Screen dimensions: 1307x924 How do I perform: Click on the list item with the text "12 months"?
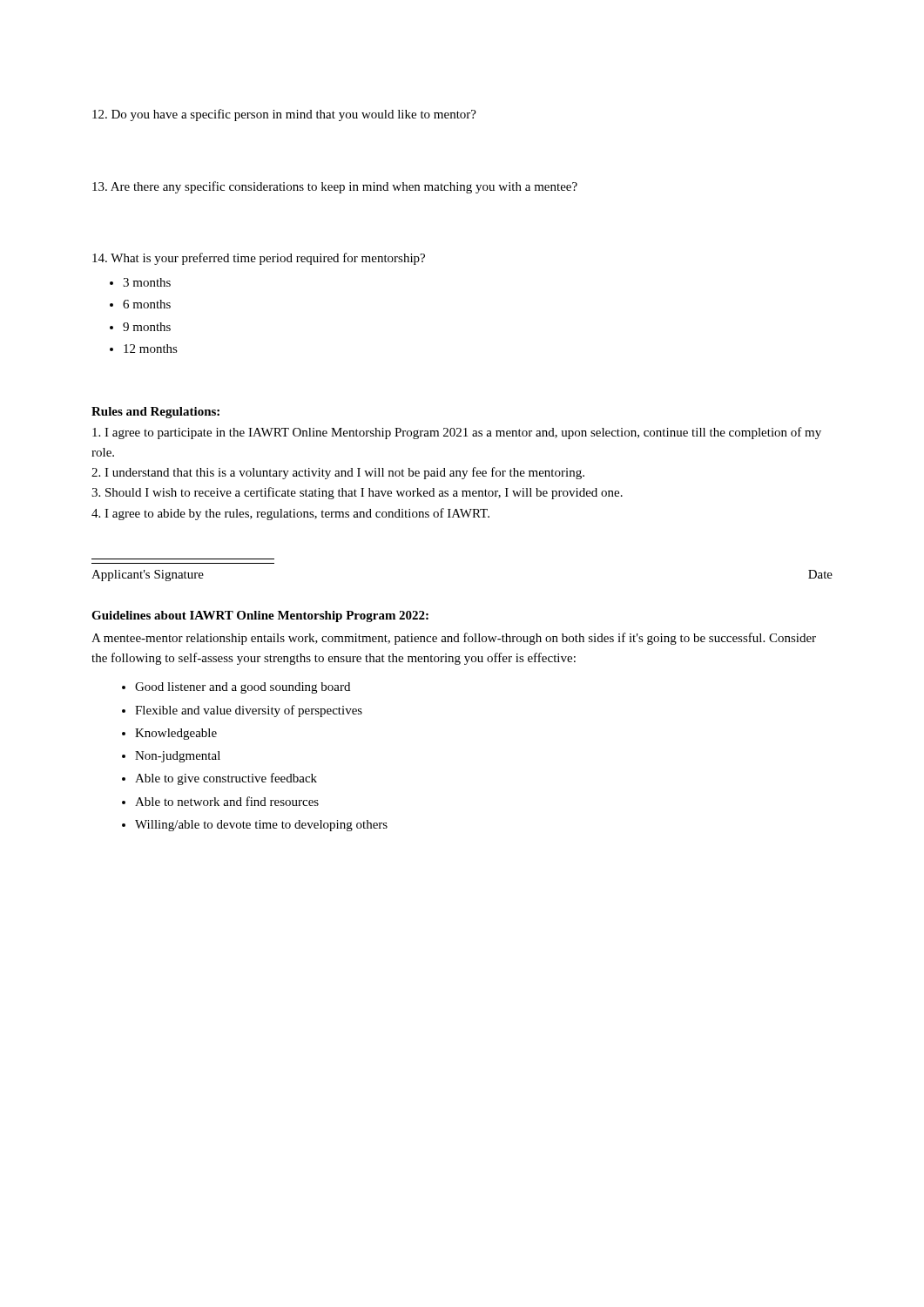[150, 349]
